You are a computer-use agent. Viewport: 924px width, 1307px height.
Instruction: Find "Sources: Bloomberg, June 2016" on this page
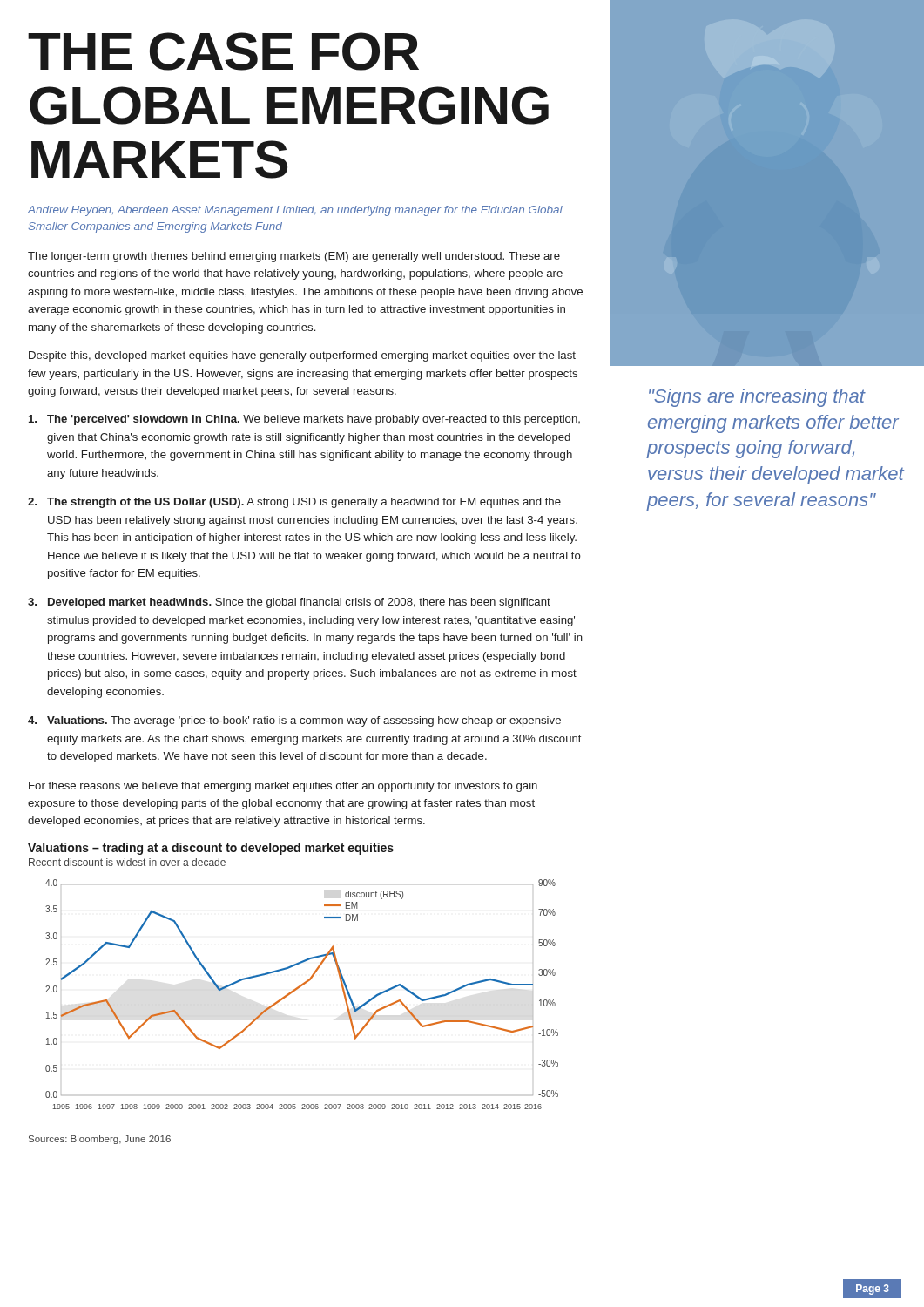point(99,1139)
